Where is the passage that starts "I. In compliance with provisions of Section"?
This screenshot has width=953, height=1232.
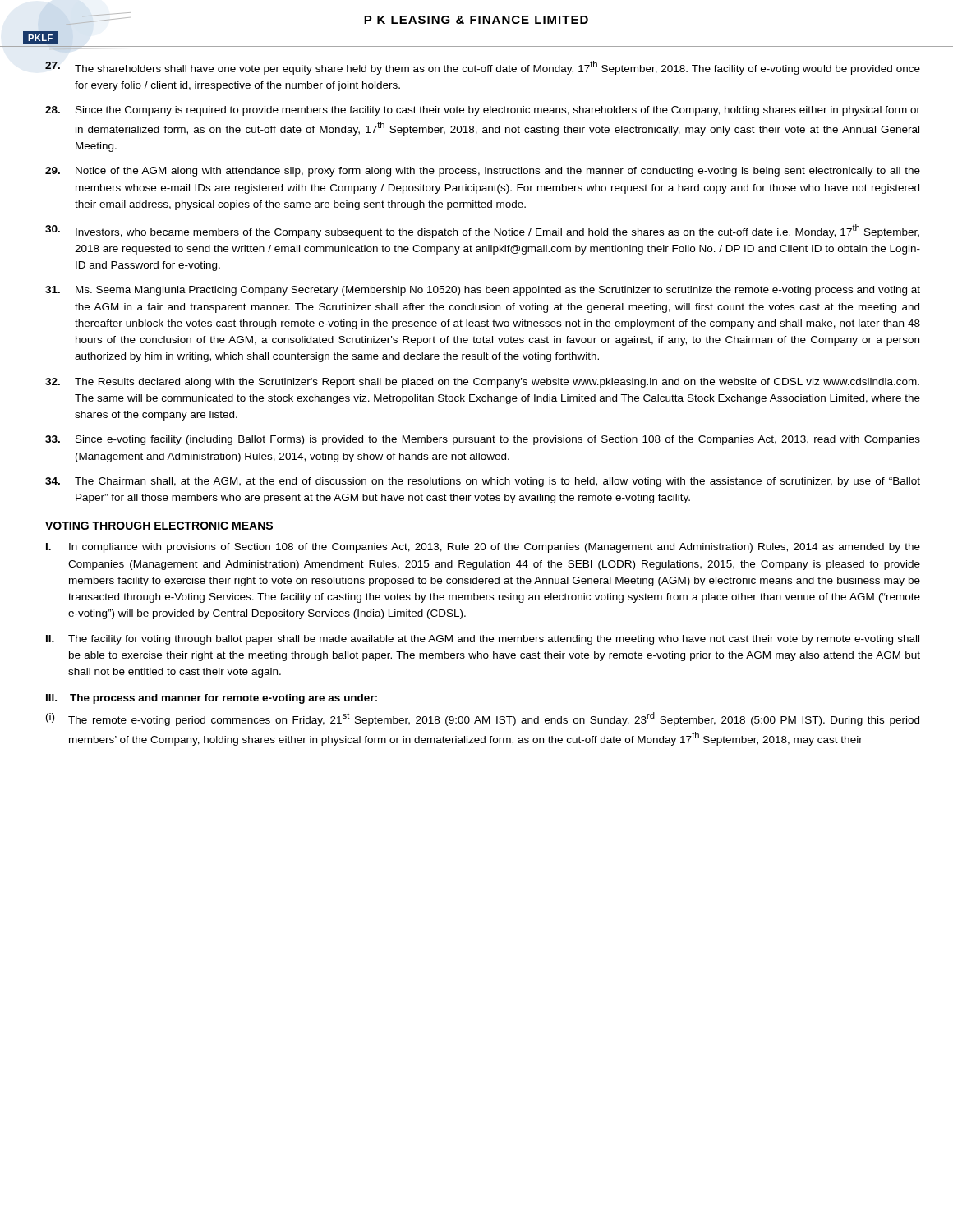(x=483, y=581)
